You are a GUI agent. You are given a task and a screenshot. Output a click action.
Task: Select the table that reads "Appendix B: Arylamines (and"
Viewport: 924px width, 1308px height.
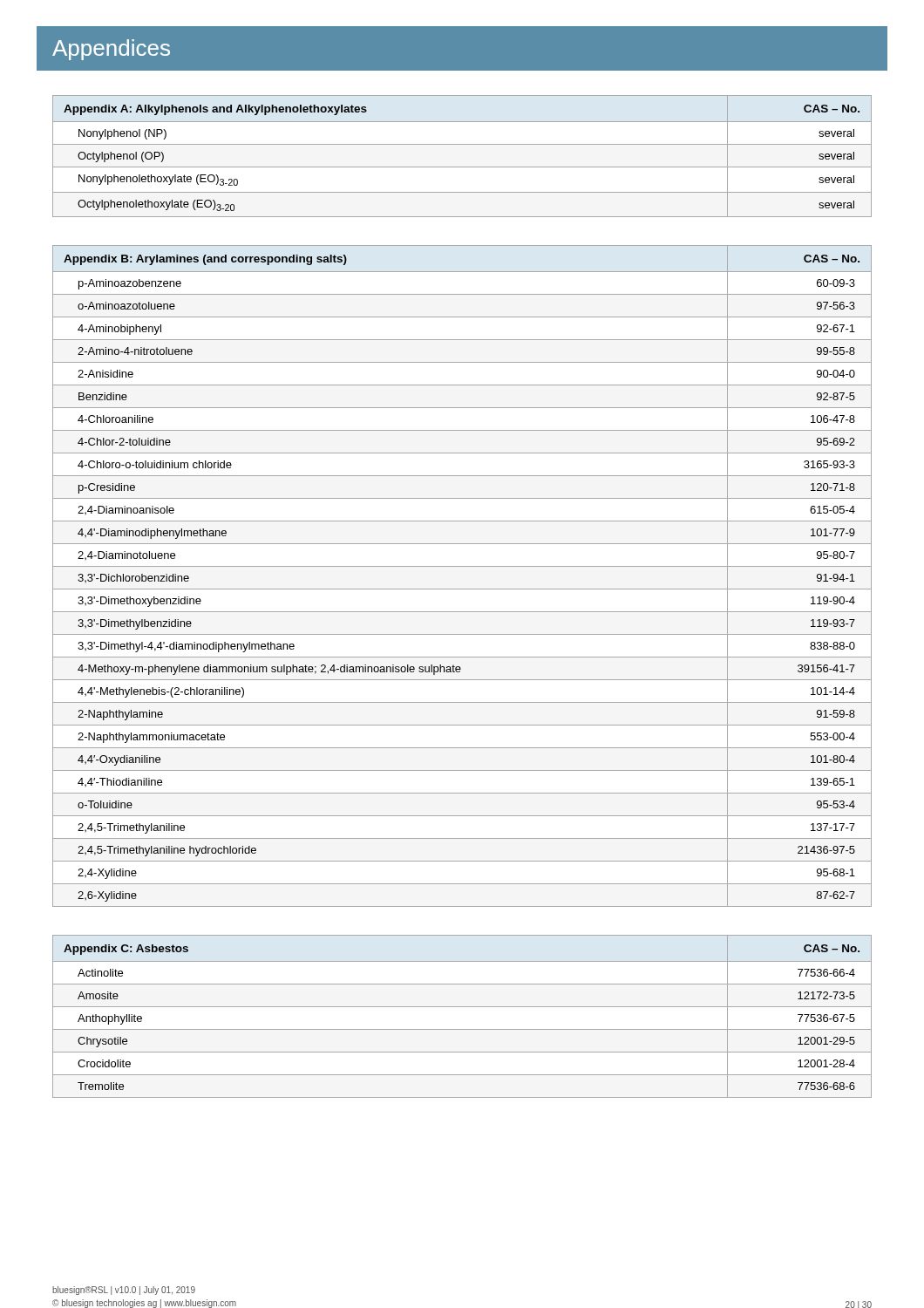coord(462,576)
